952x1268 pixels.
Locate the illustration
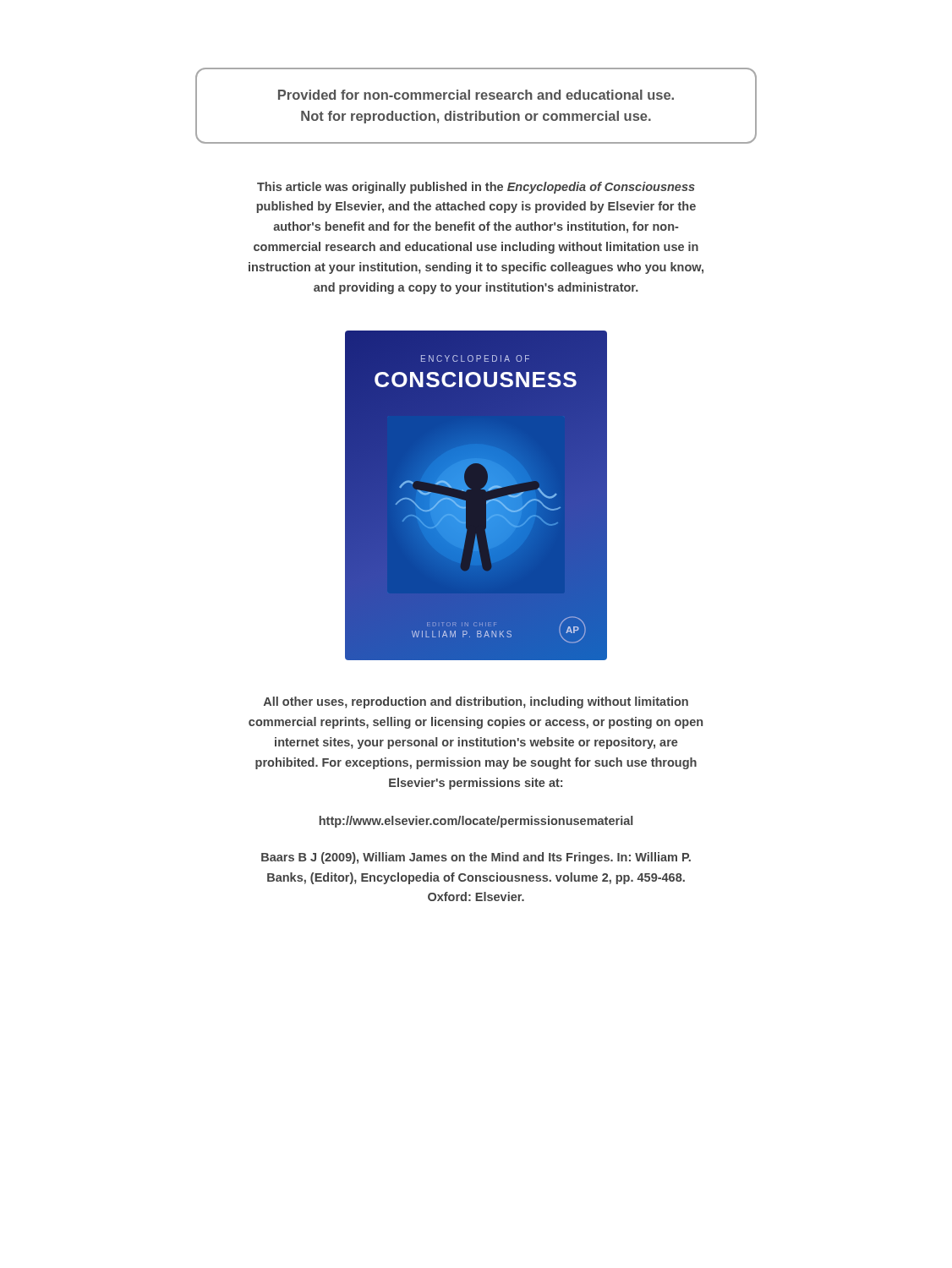[x=476, y=511]
